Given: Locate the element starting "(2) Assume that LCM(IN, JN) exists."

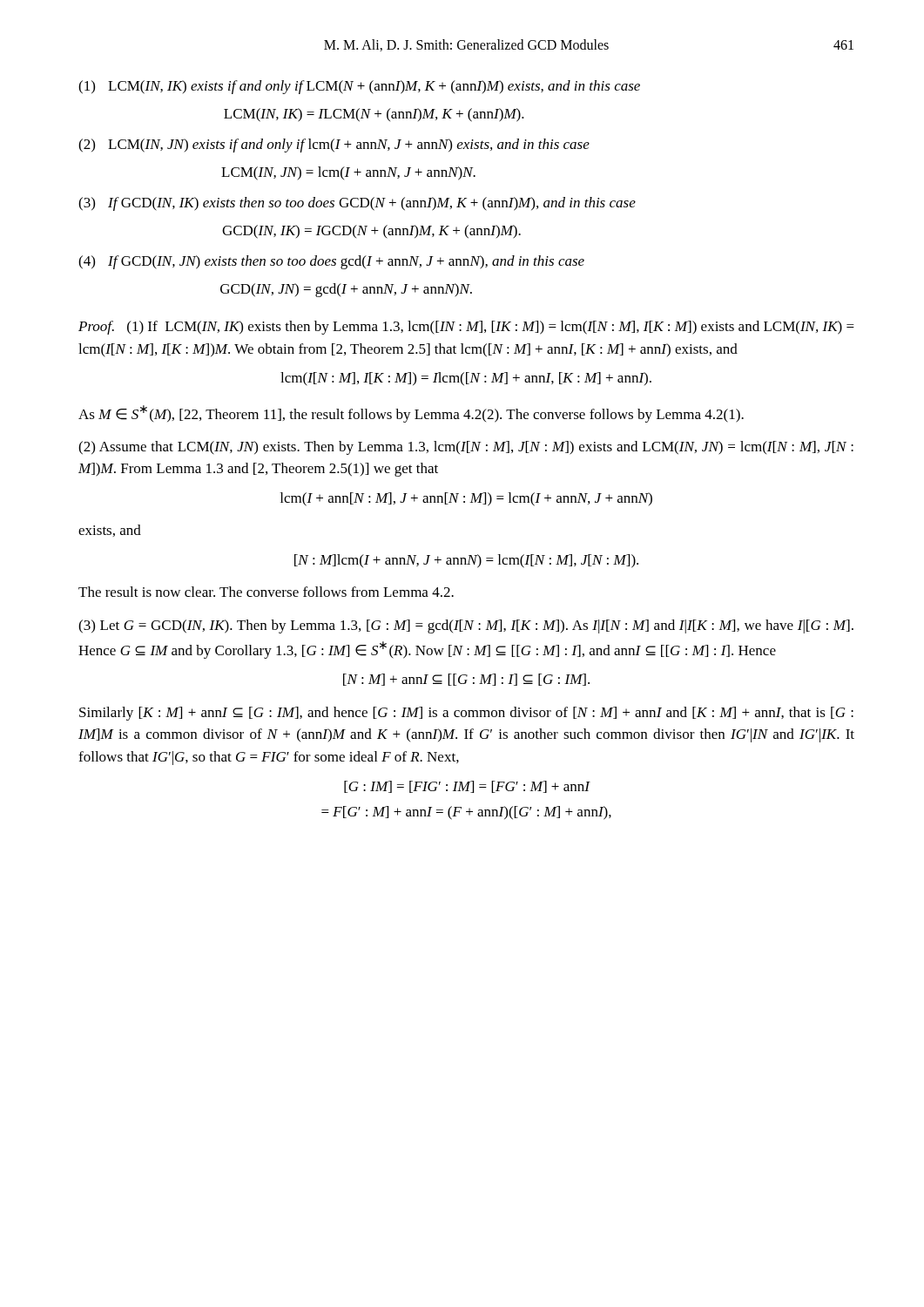Looking at the screenshot, I should point(466,457).
